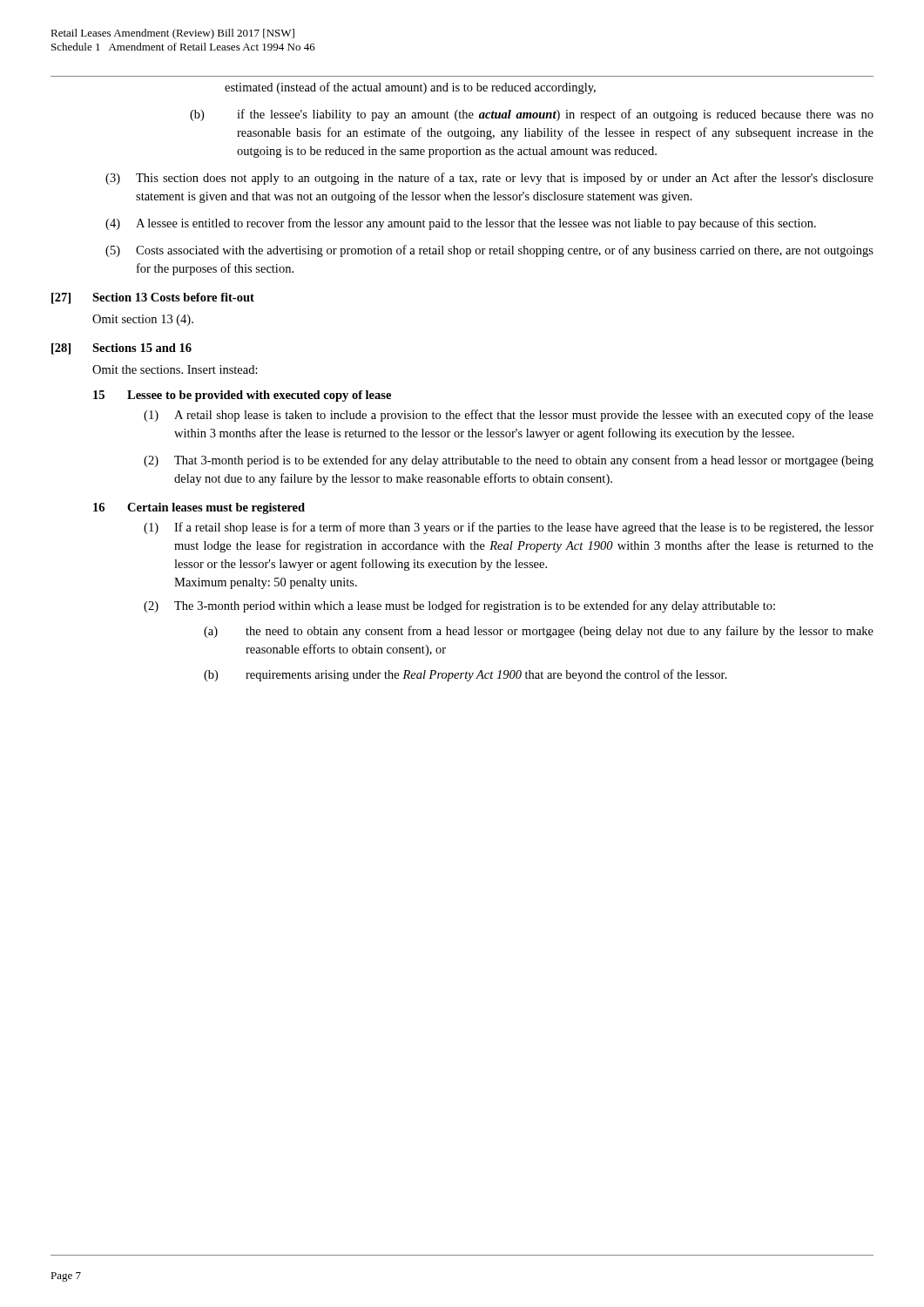Click on the section header containing "[28] Sections 15 and 16"

coord(121,349)
